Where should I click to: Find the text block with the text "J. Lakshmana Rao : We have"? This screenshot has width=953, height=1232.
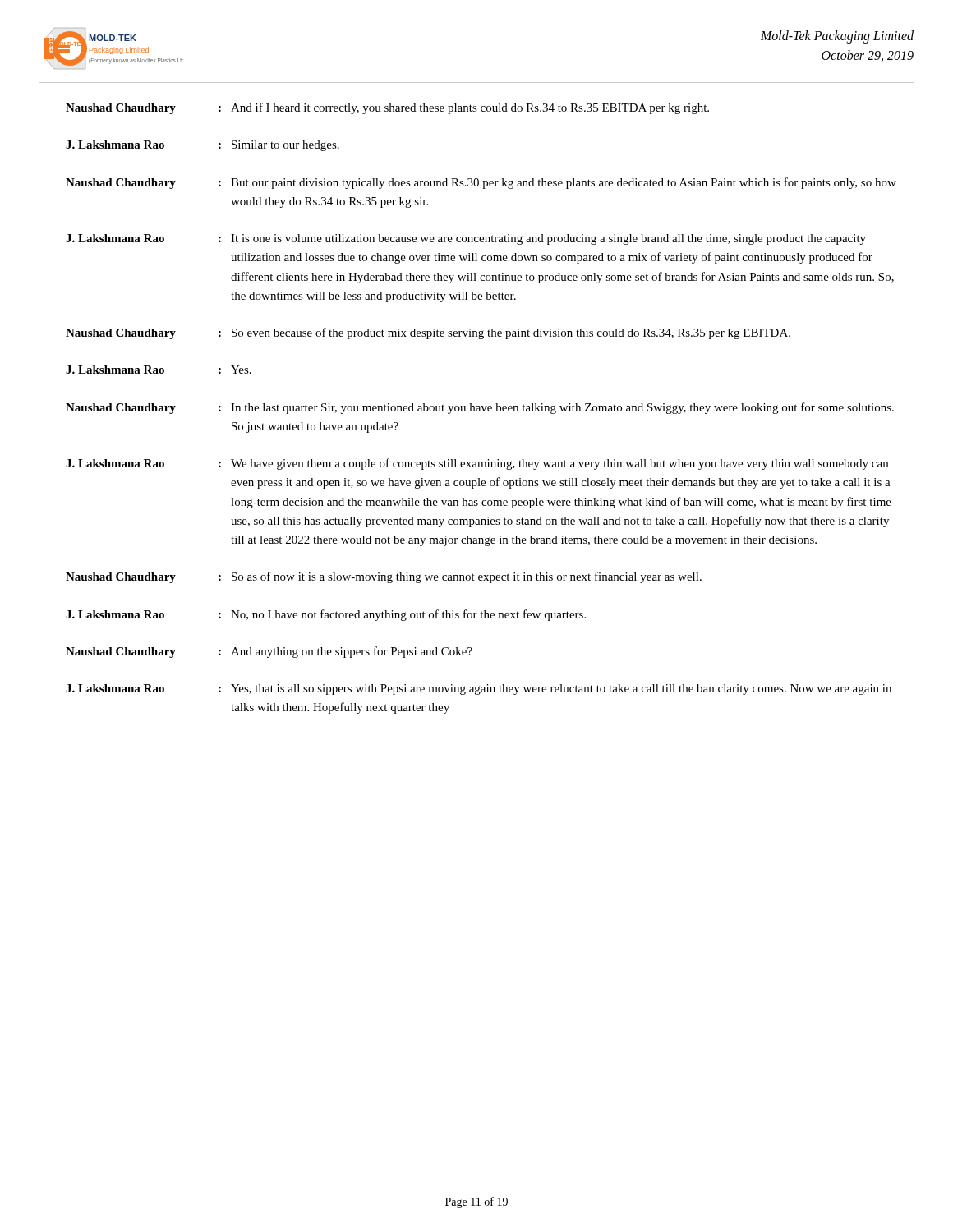point(485,502)
